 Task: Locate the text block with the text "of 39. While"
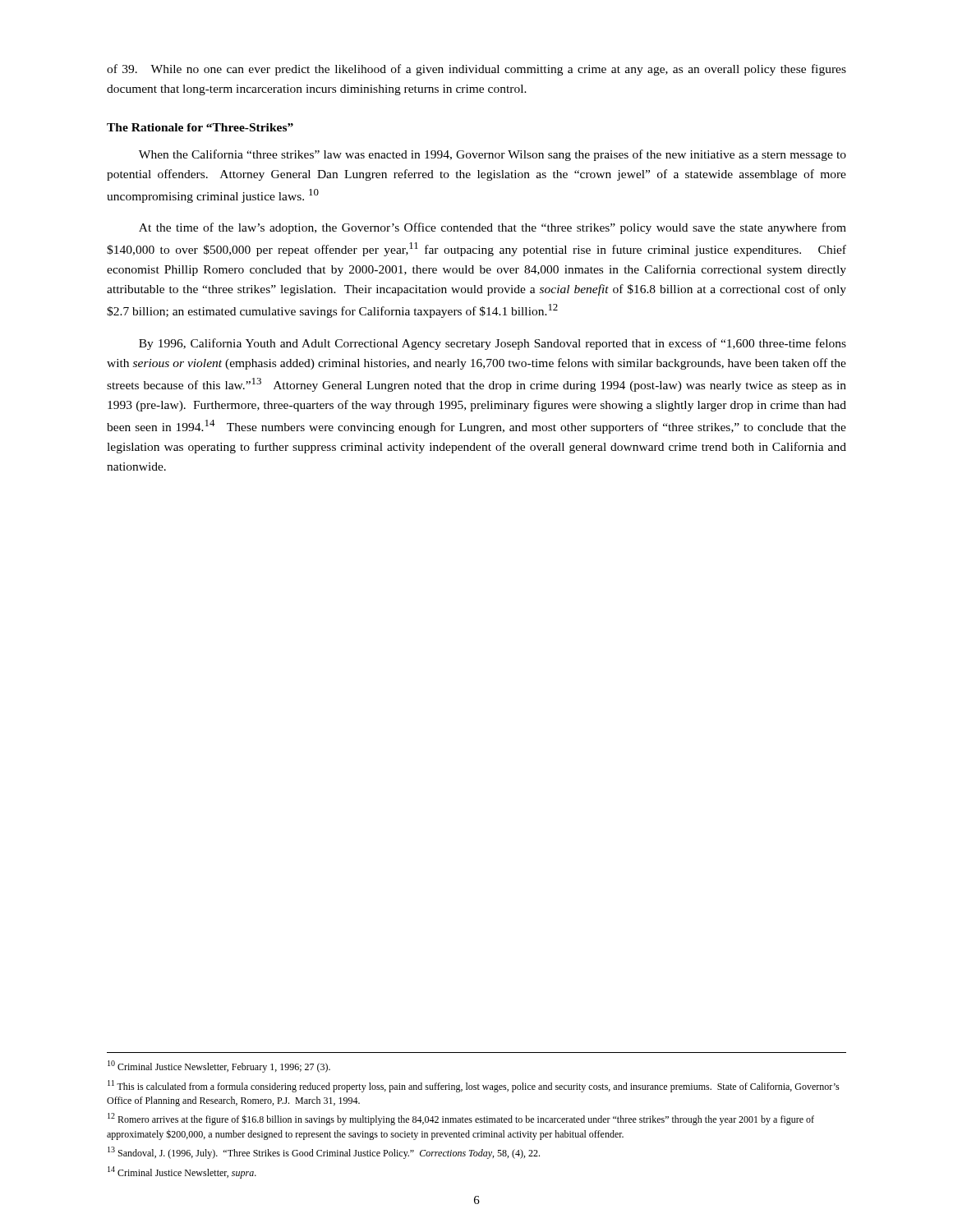click(476, 79)
